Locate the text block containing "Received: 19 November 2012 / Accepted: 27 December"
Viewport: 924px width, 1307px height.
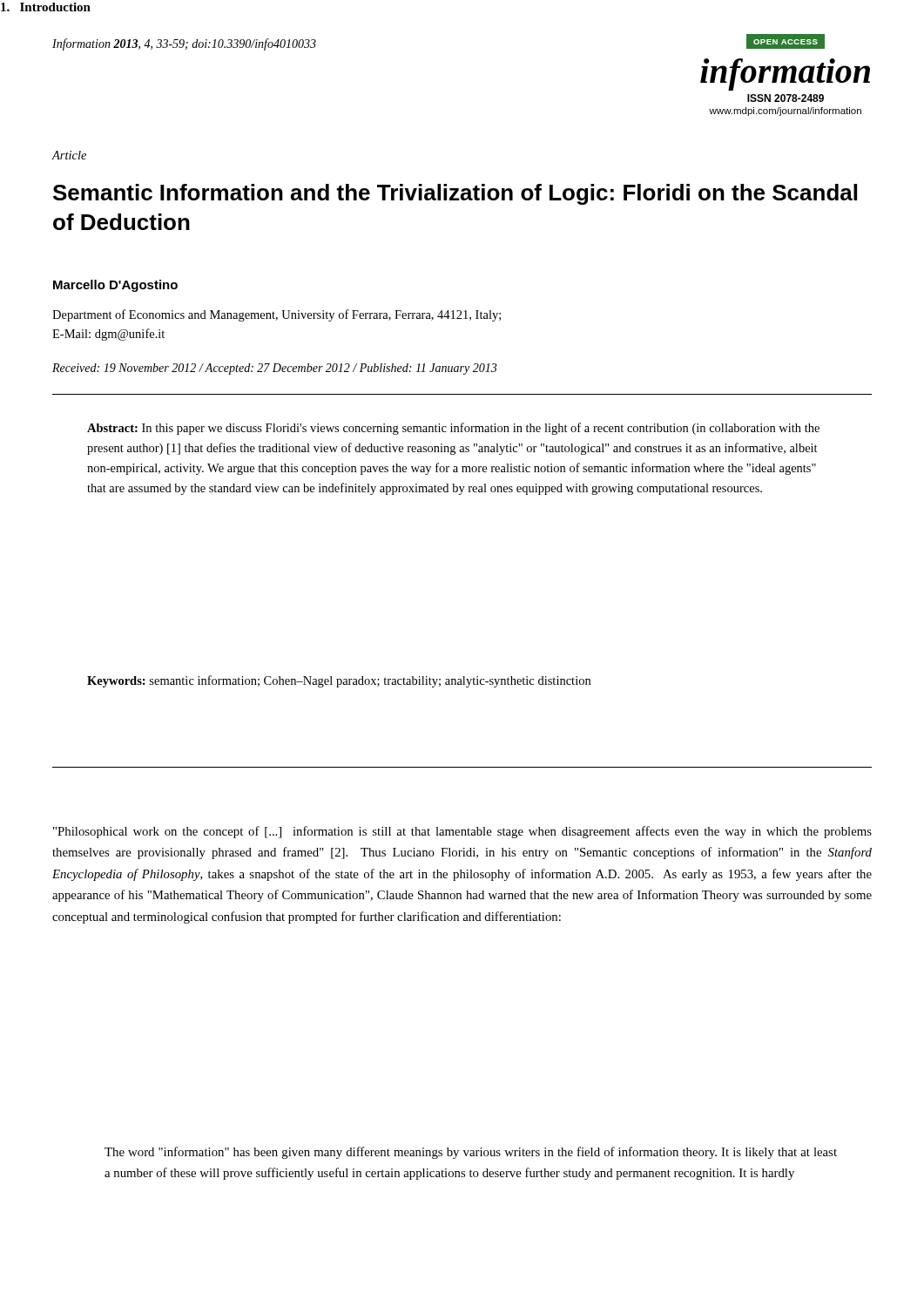coord(275,368)
